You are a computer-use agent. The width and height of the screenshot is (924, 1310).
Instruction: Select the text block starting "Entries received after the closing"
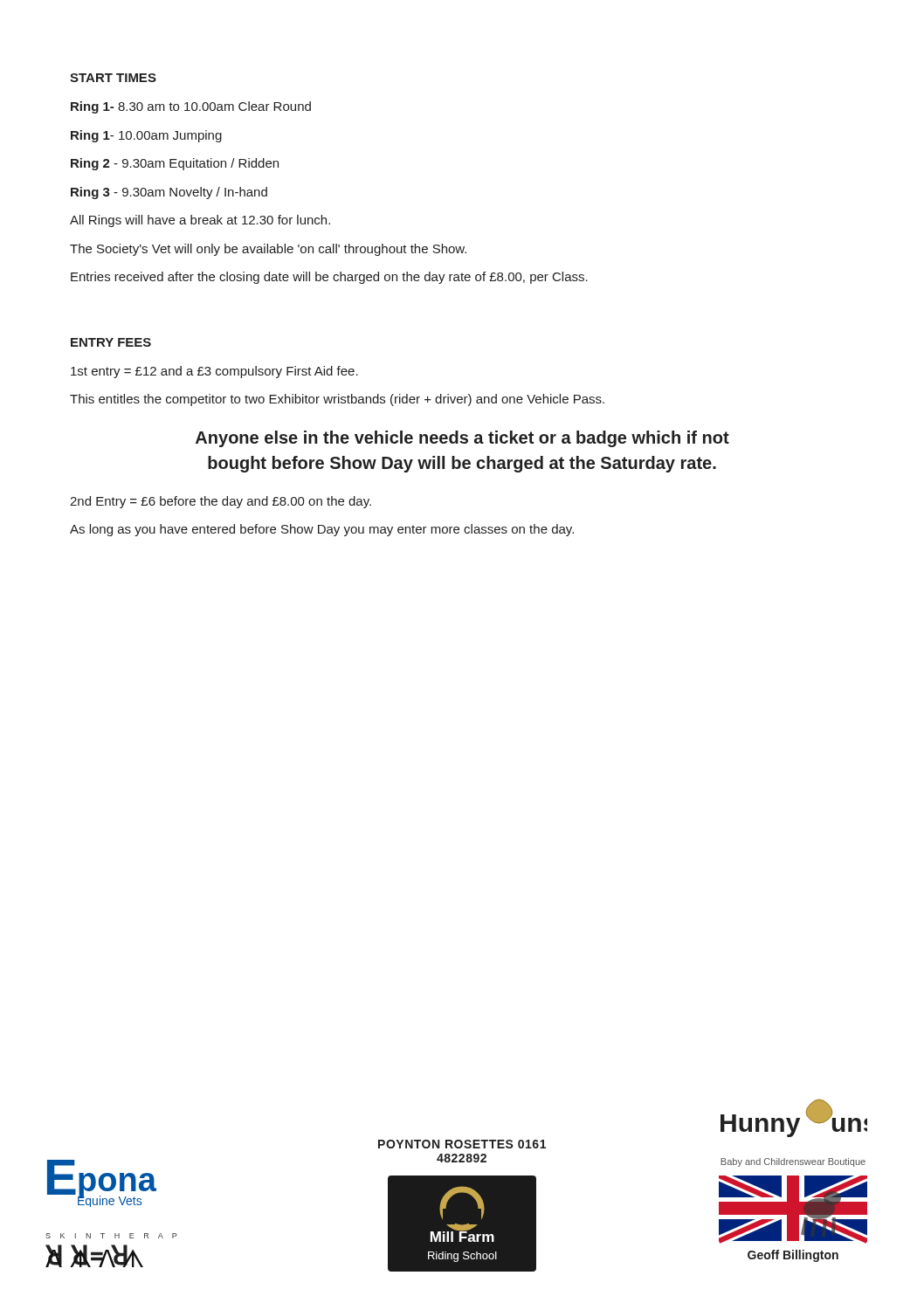coord(329,276)
